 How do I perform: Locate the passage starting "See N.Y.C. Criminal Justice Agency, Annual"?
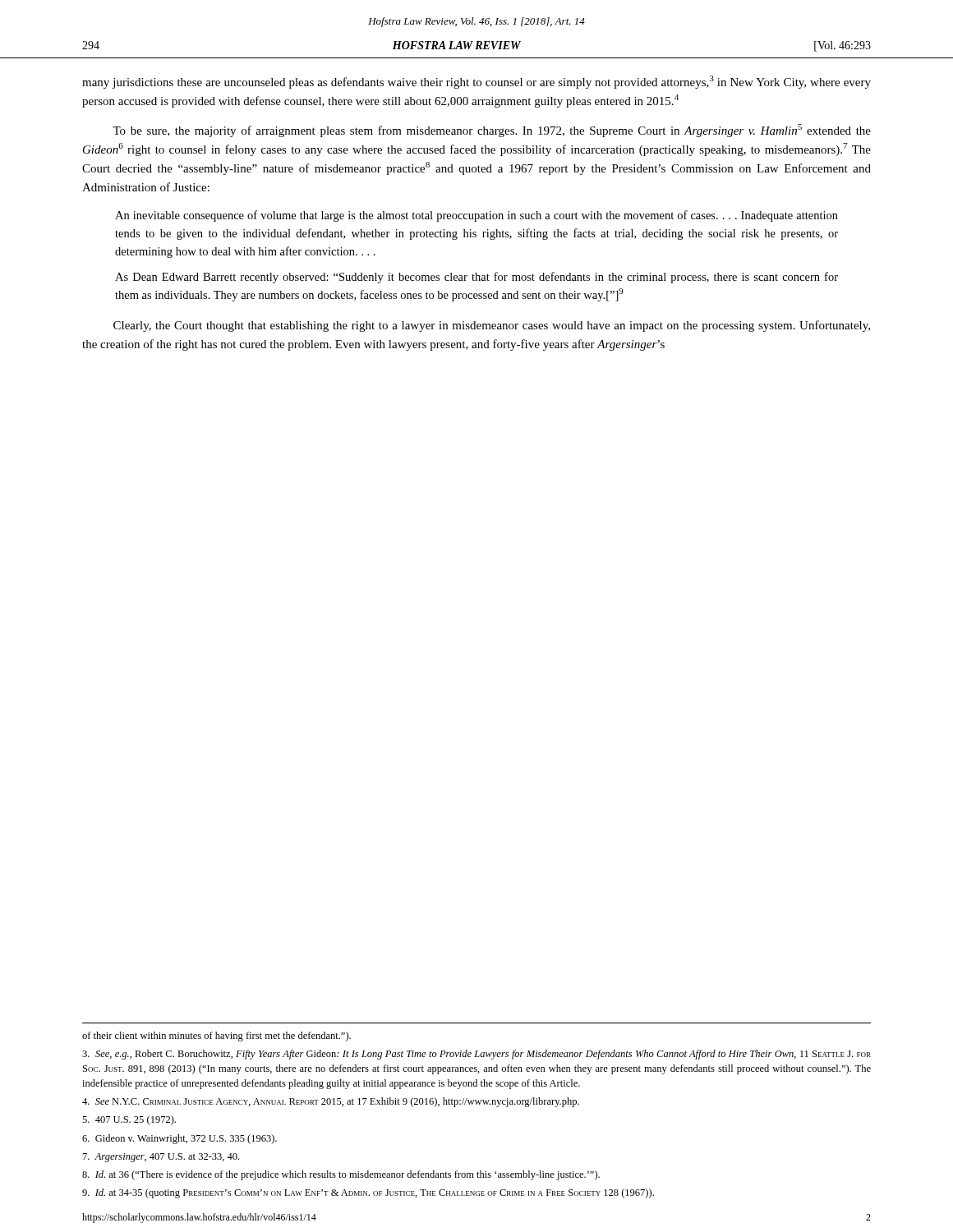point(331,1102)
